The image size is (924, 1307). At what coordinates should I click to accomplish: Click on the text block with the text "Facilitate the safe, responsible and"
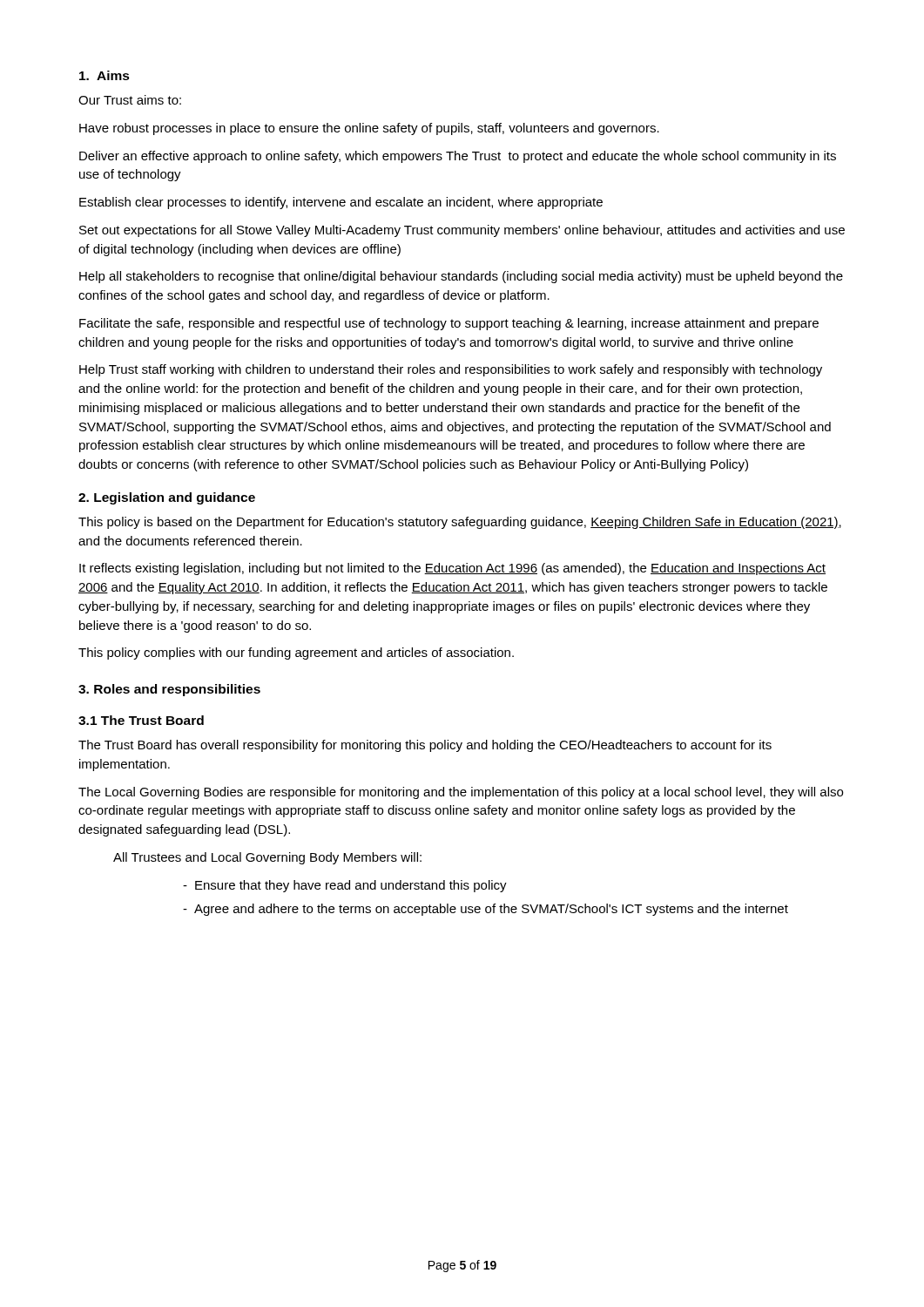tap(449, 332)
